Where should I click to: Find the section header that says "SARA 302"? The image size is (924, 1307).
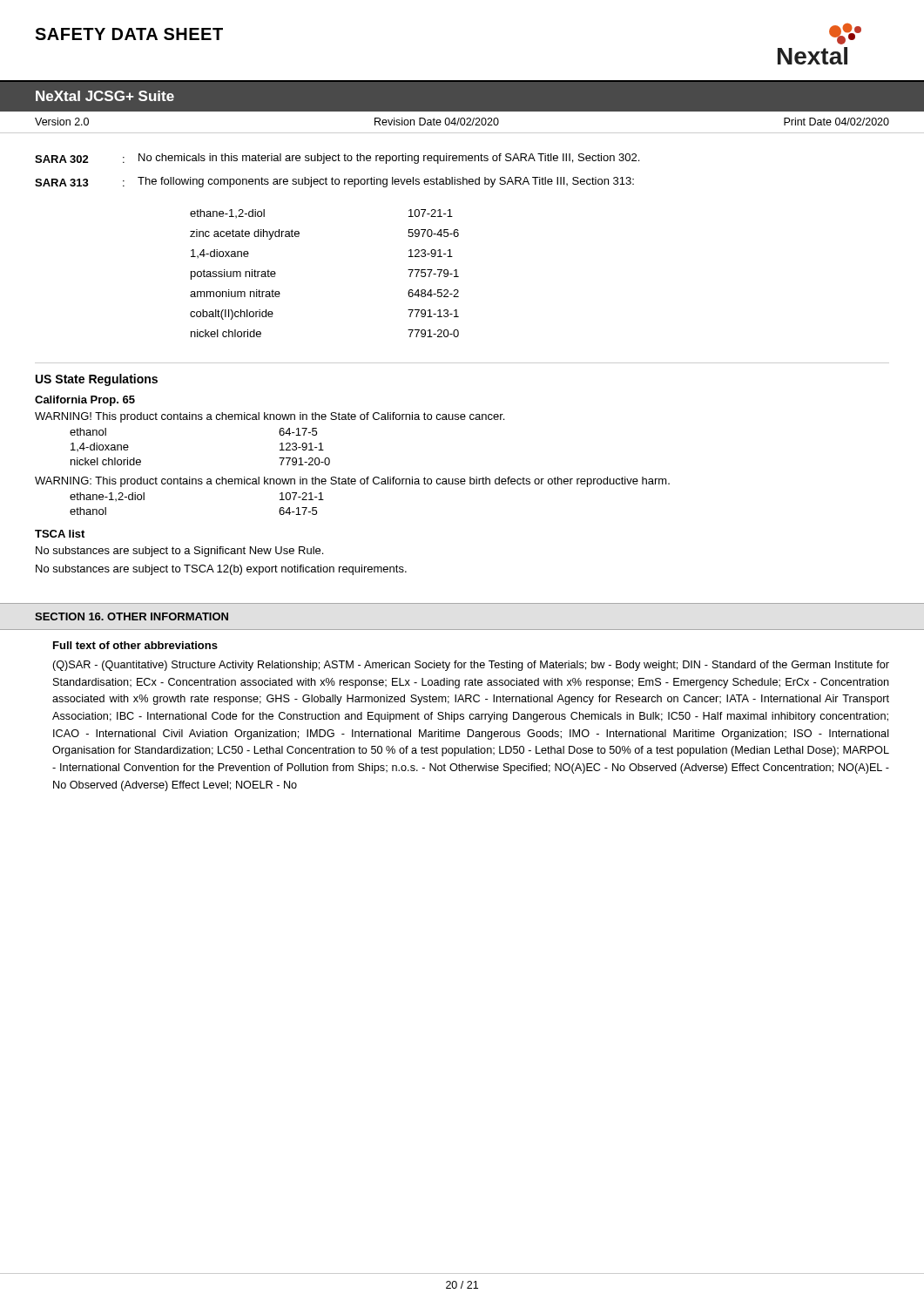click(x=62, y=159)
